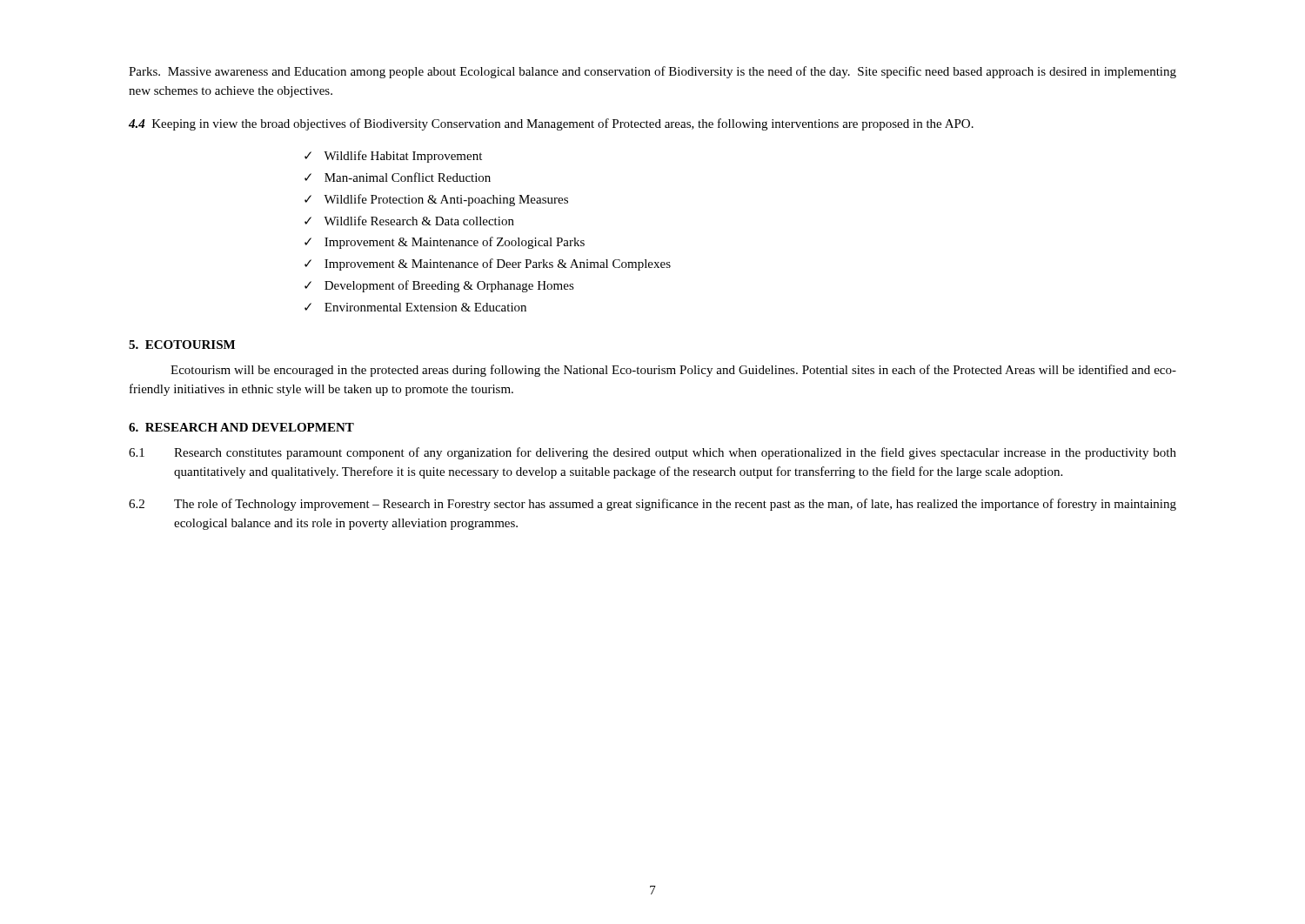
Task: Locate the block of text that opens with "✓ Improvement & Maintenance of Deer Parks &"
Action: click(x=487, y=264)
